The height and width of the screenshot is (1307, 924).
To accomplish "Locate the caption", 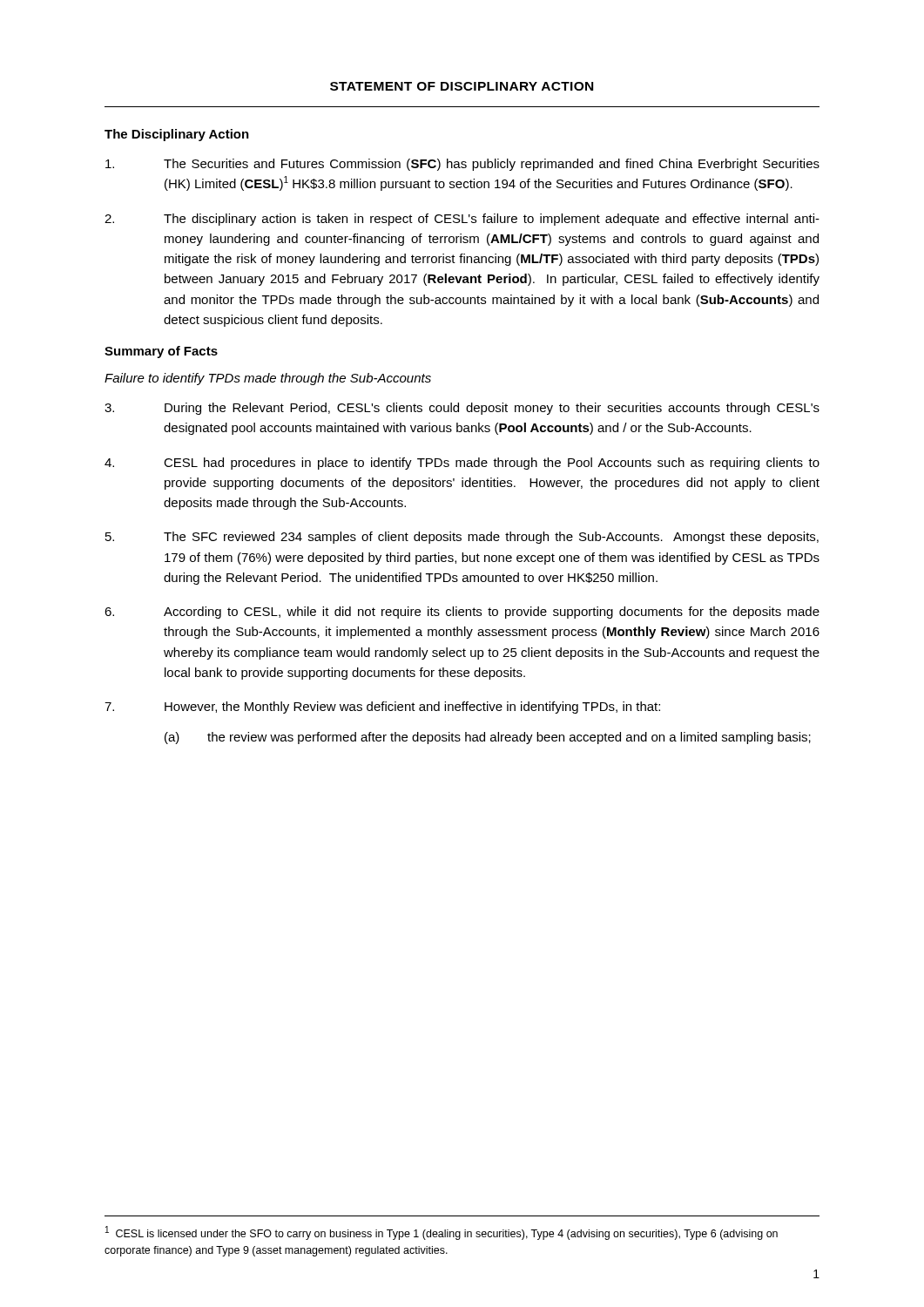I will (268, 378).
